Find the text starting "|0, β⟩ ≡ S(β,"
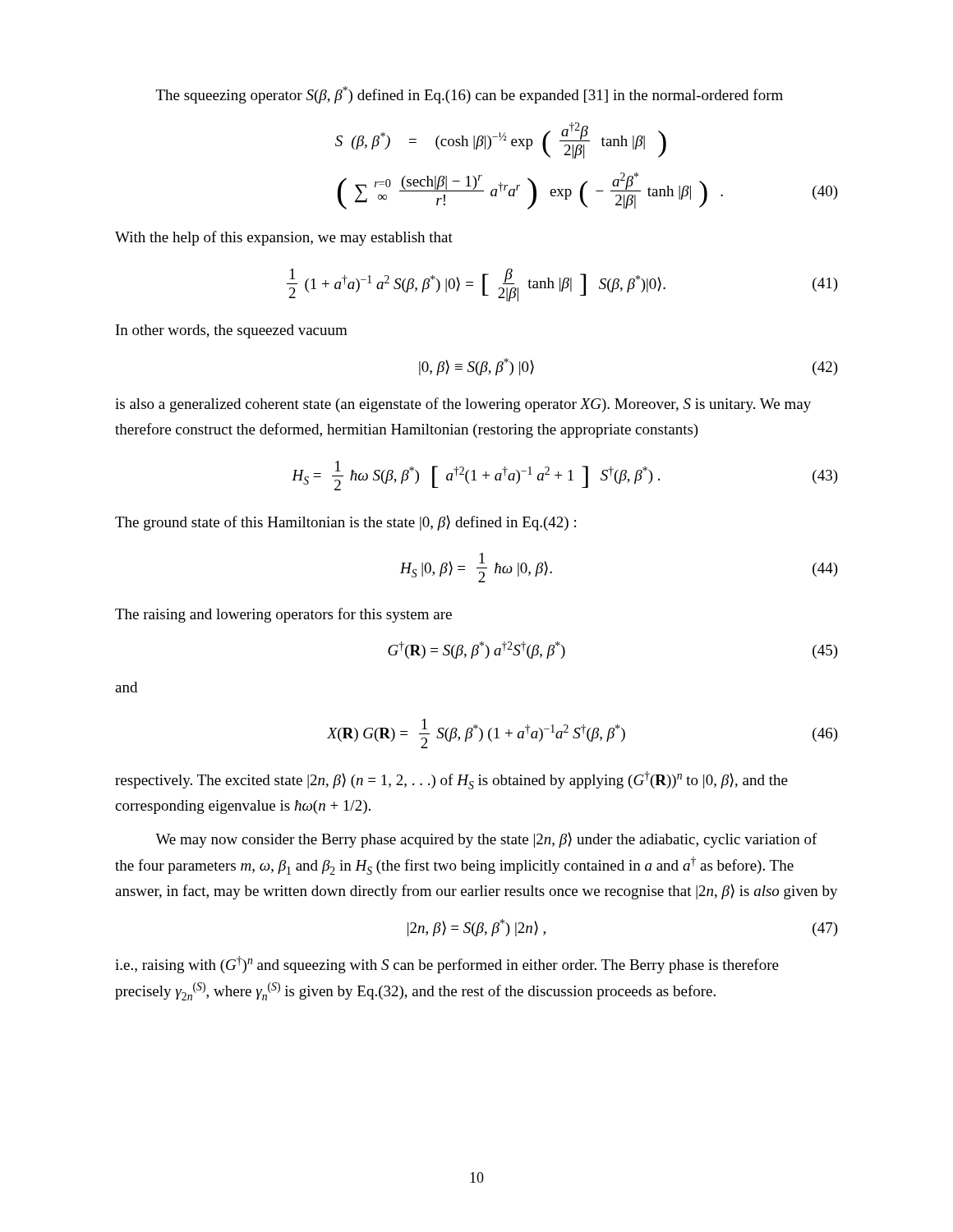Image resolution: width=953 pixels, height=1232 pixels. click(x=476, y=367)
